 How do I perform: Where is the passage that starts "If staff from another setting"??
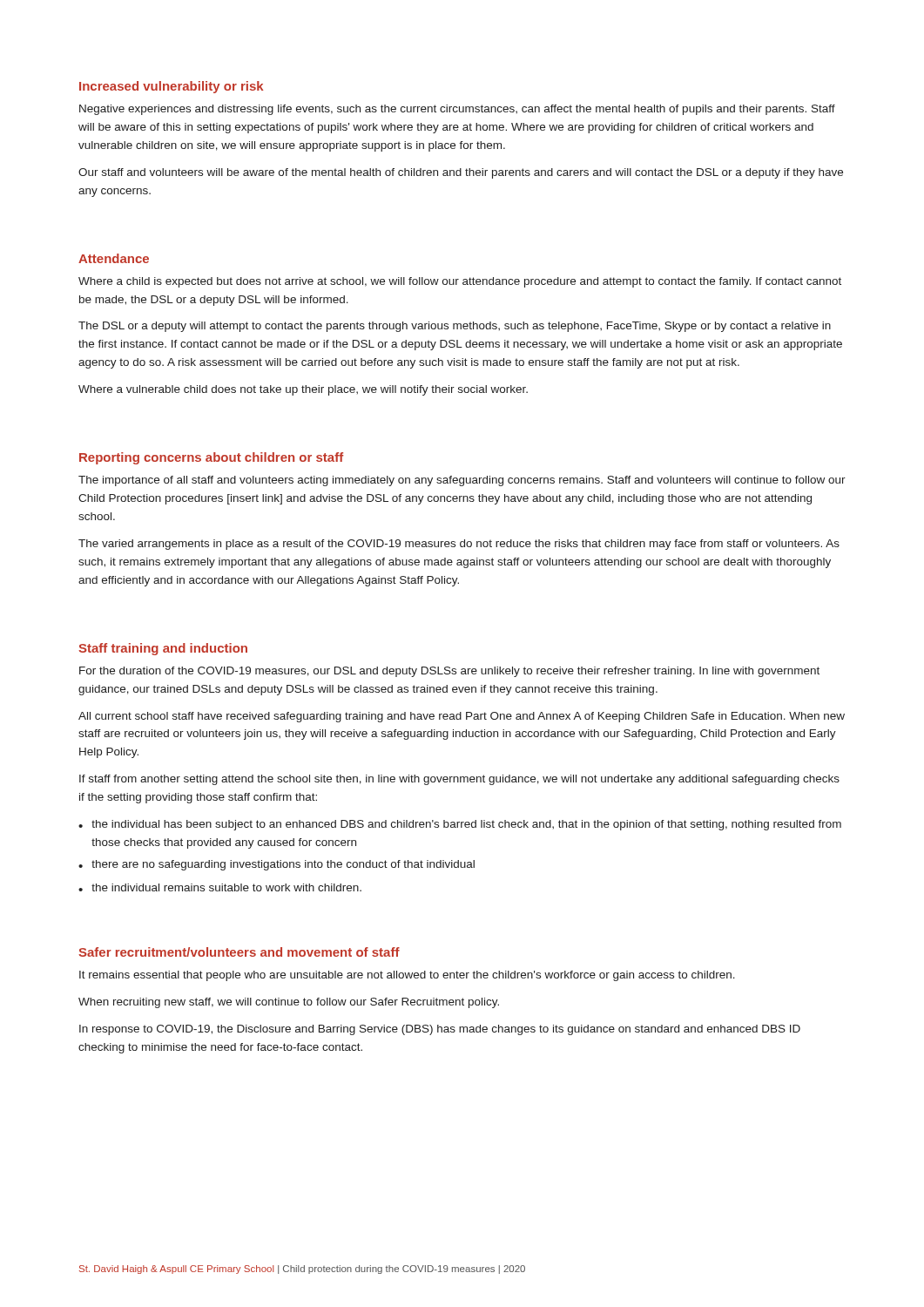[459, 788]
